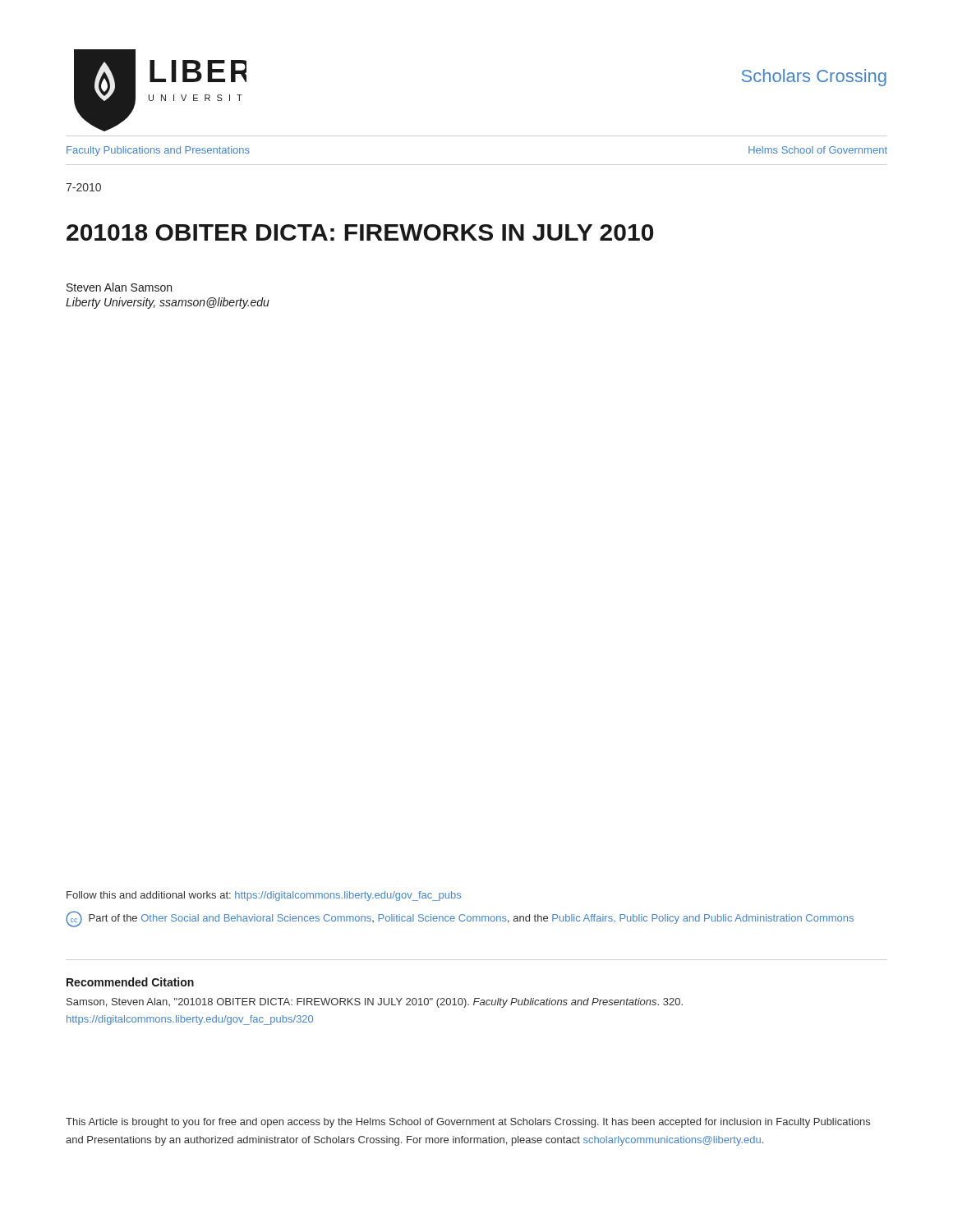Select the logo
Image resolution: width=953 pixels, height=1232 pixels.
[156, 92]
